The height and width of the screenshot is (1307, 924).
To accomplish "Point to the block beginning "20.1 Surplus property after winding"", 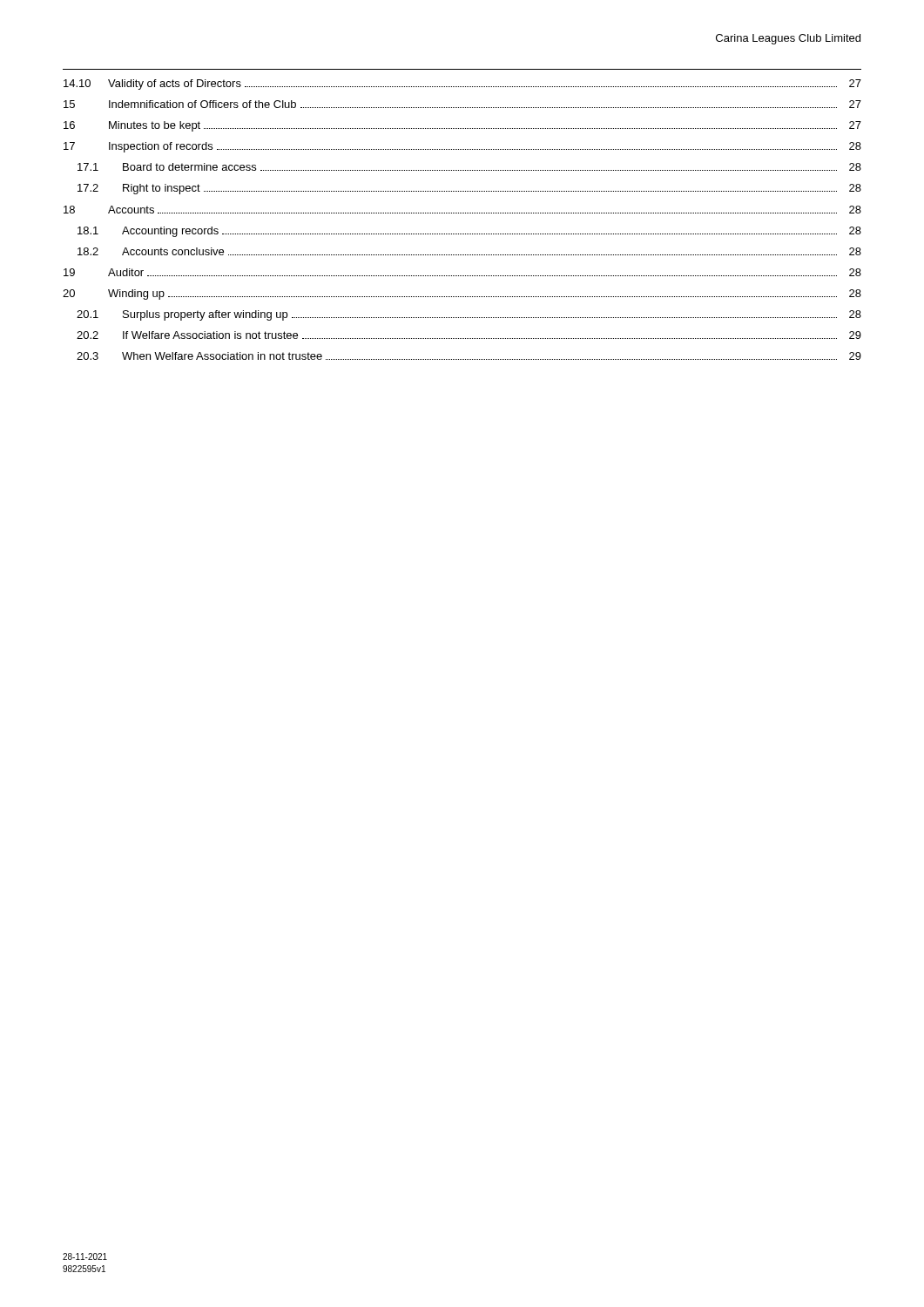I will point(462,315).
